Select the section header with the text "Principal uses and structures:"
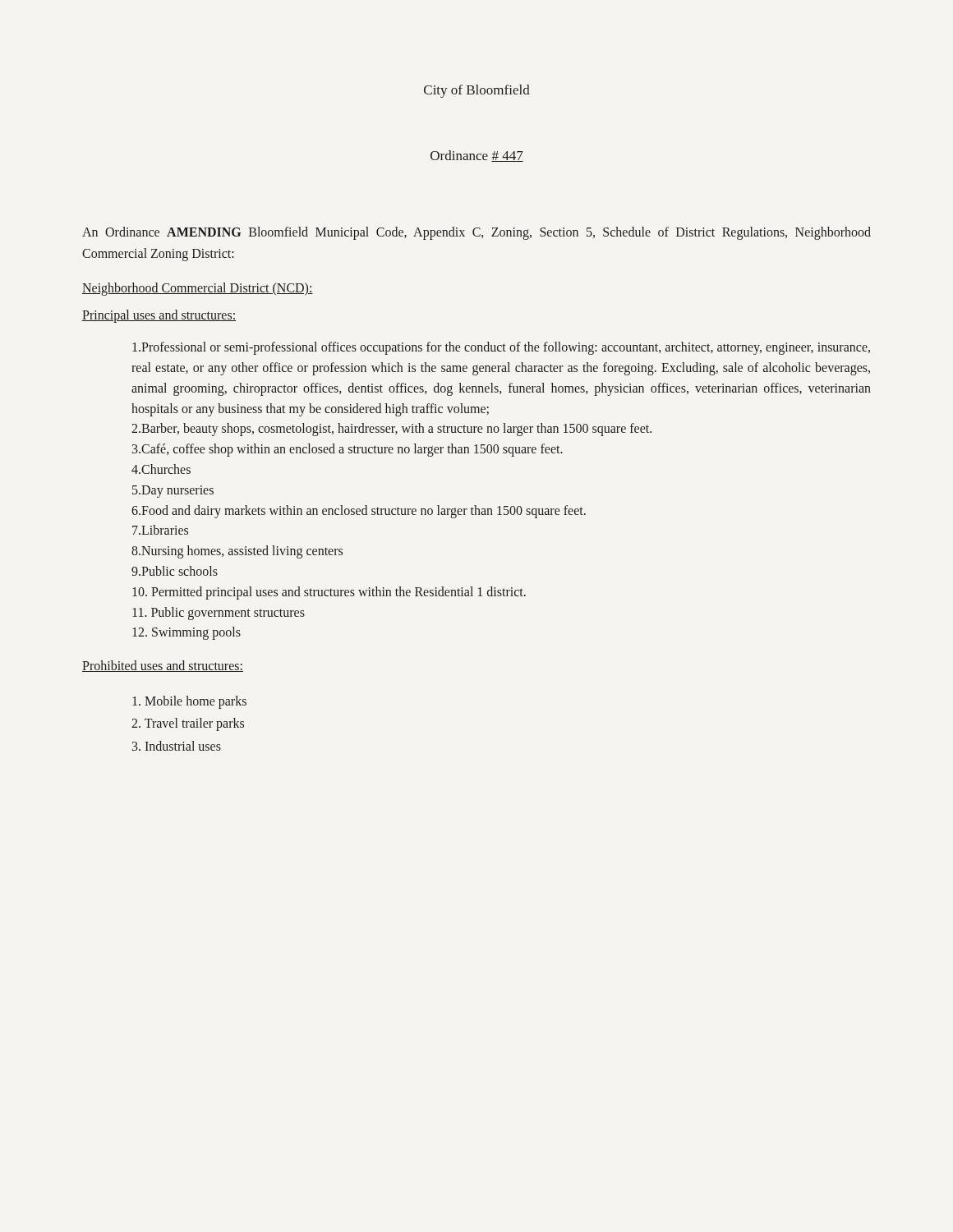The width and height of the screenshot is (953, 1232). click(x=159, y=316)
